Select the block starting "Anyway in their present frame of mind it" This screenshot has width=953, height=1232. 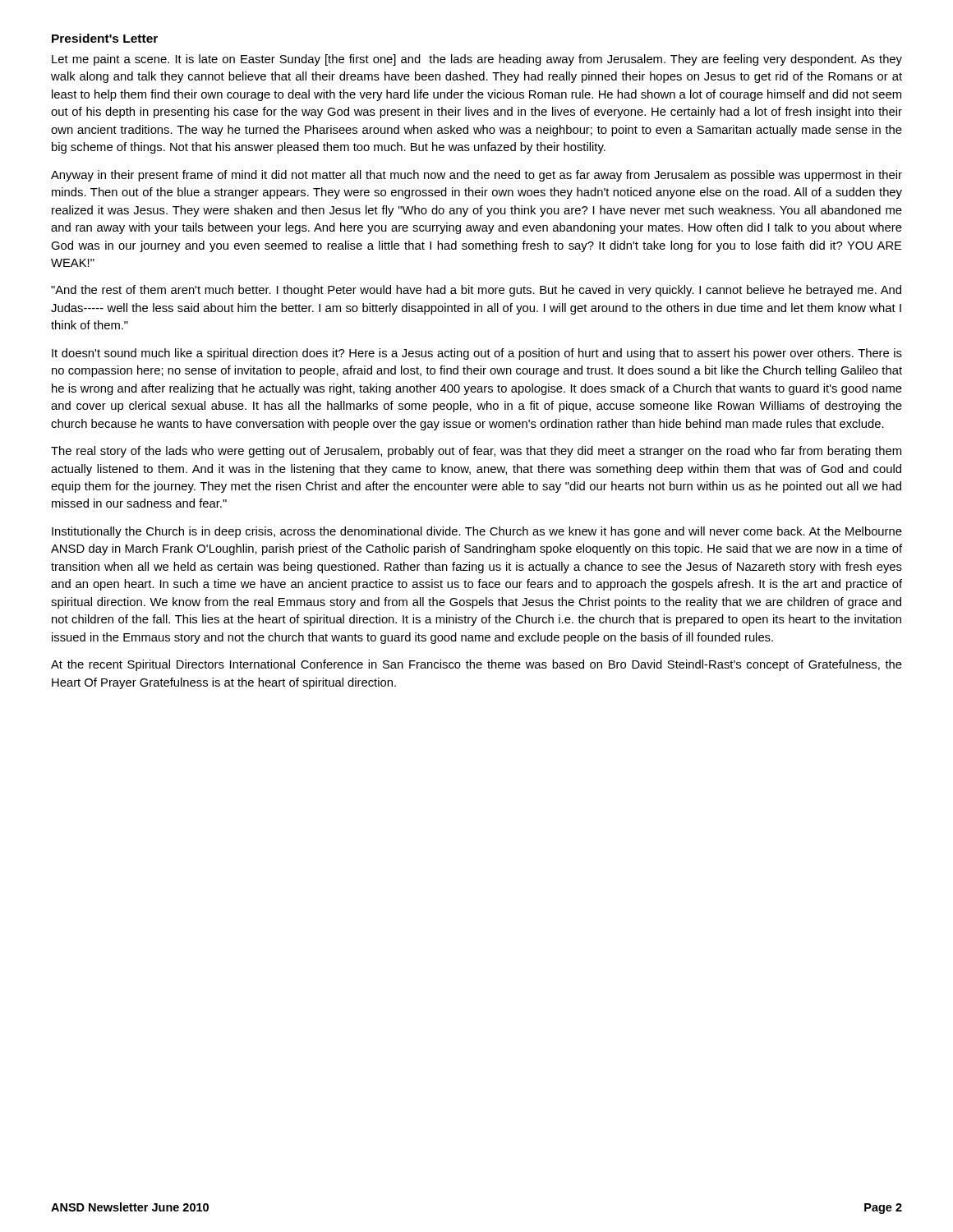476,219
